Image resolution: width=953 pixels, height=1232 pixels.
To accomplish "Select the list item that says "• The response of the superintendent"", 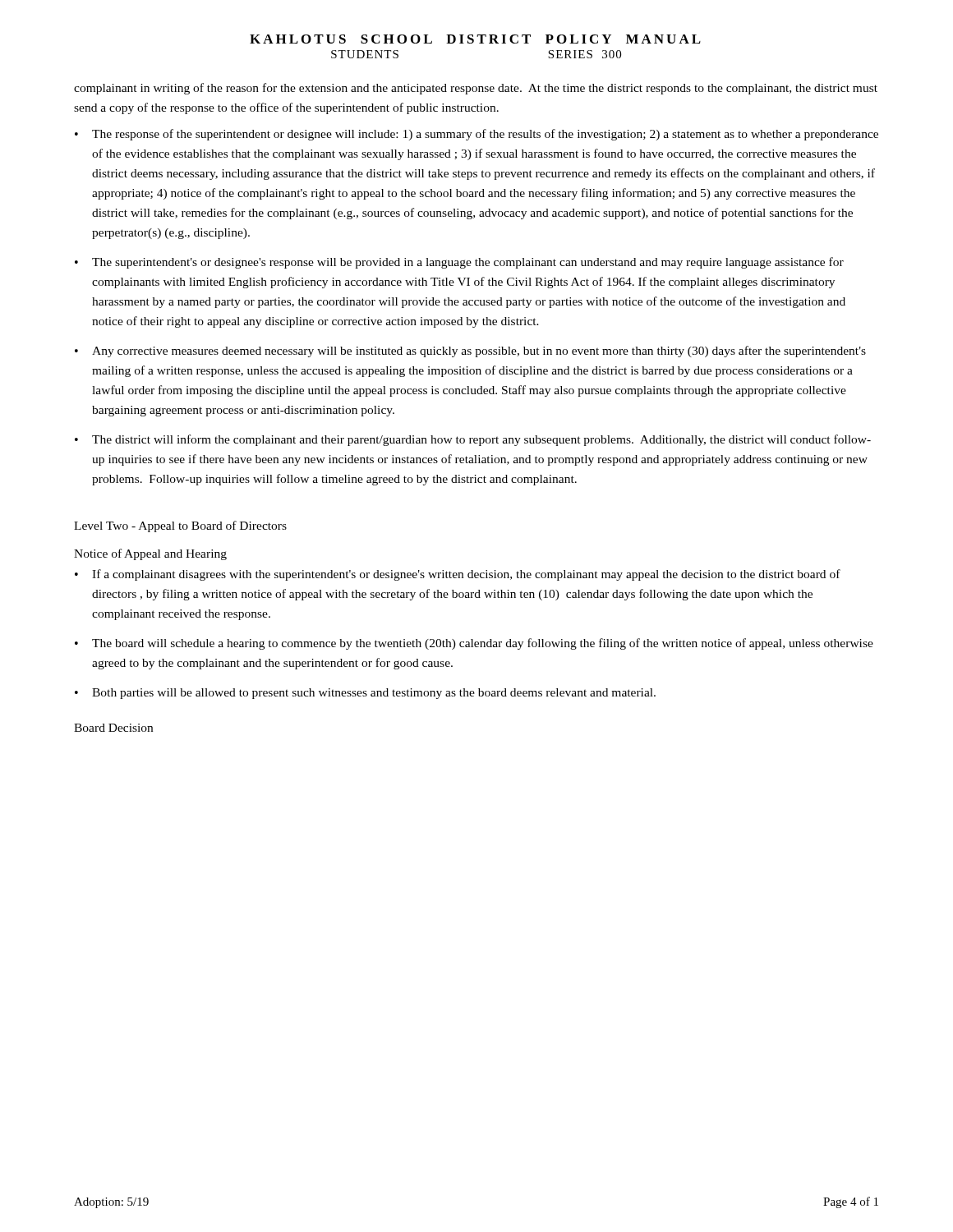I will 476,183.
